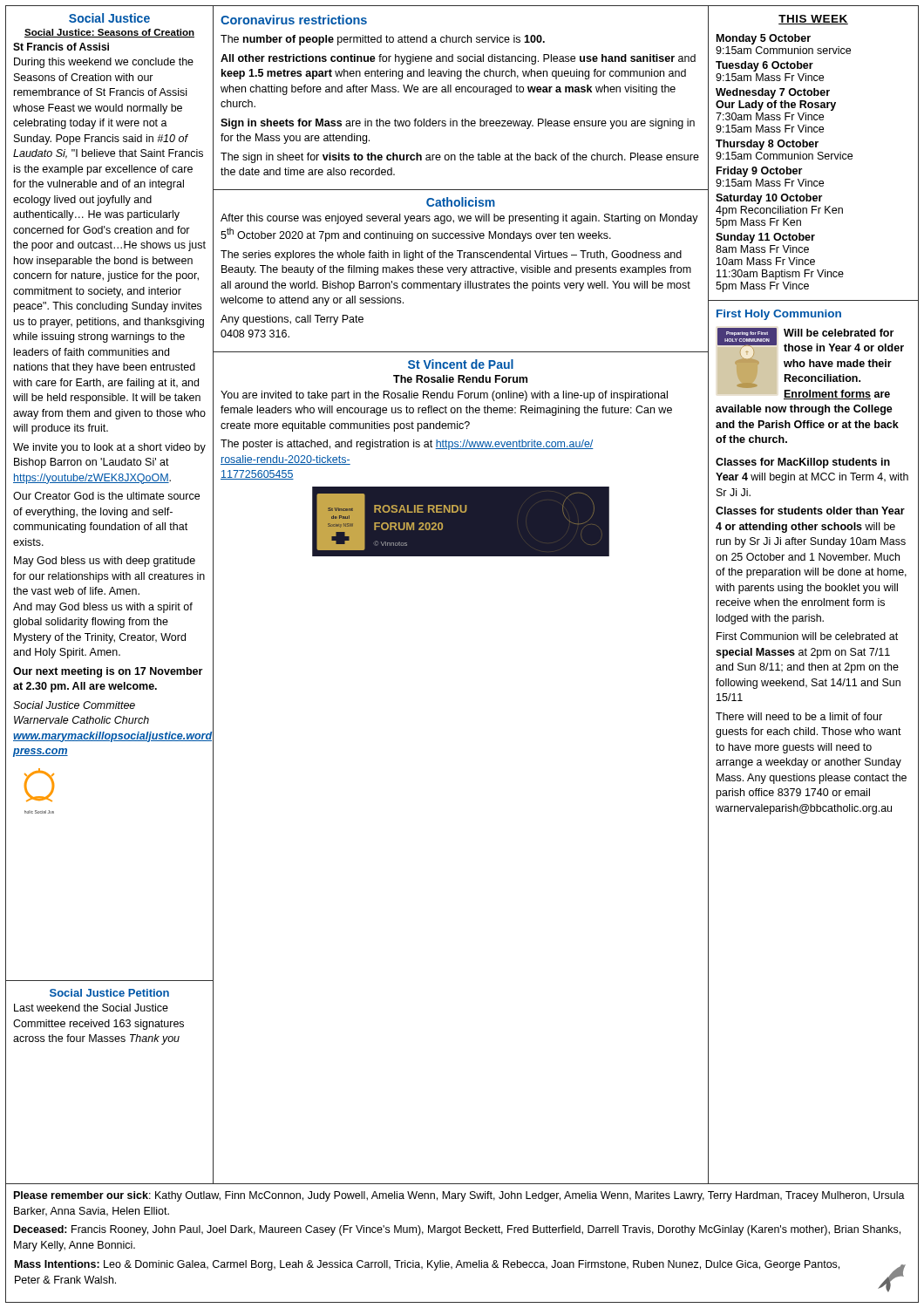Click on the block starting "The number of people permitted to attend"
Screen dimensions: 1308x924
tap(383, 40)
